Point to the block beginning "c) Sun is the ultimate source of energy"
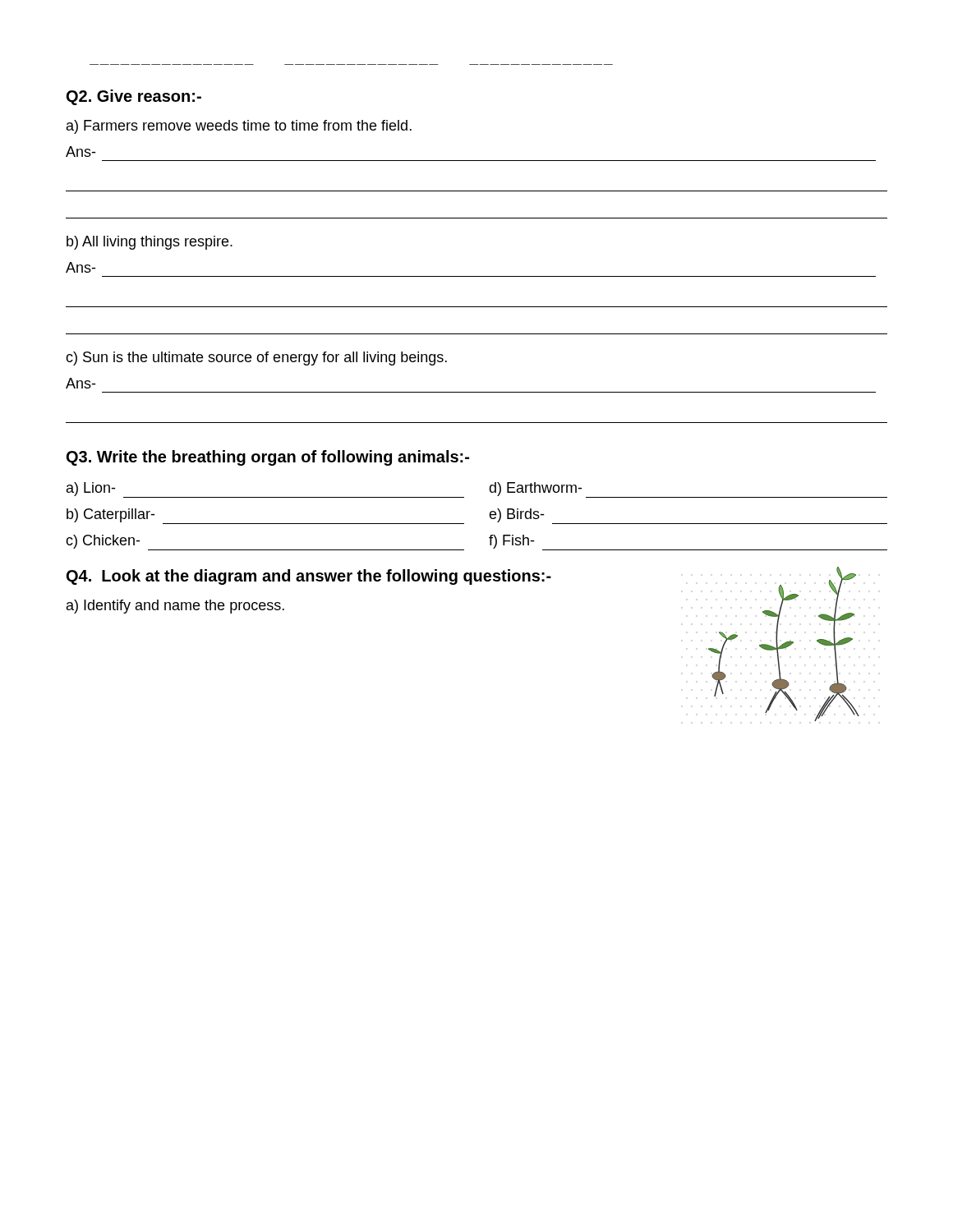This screenshot has height=1232, width=953. click(257, 357)
